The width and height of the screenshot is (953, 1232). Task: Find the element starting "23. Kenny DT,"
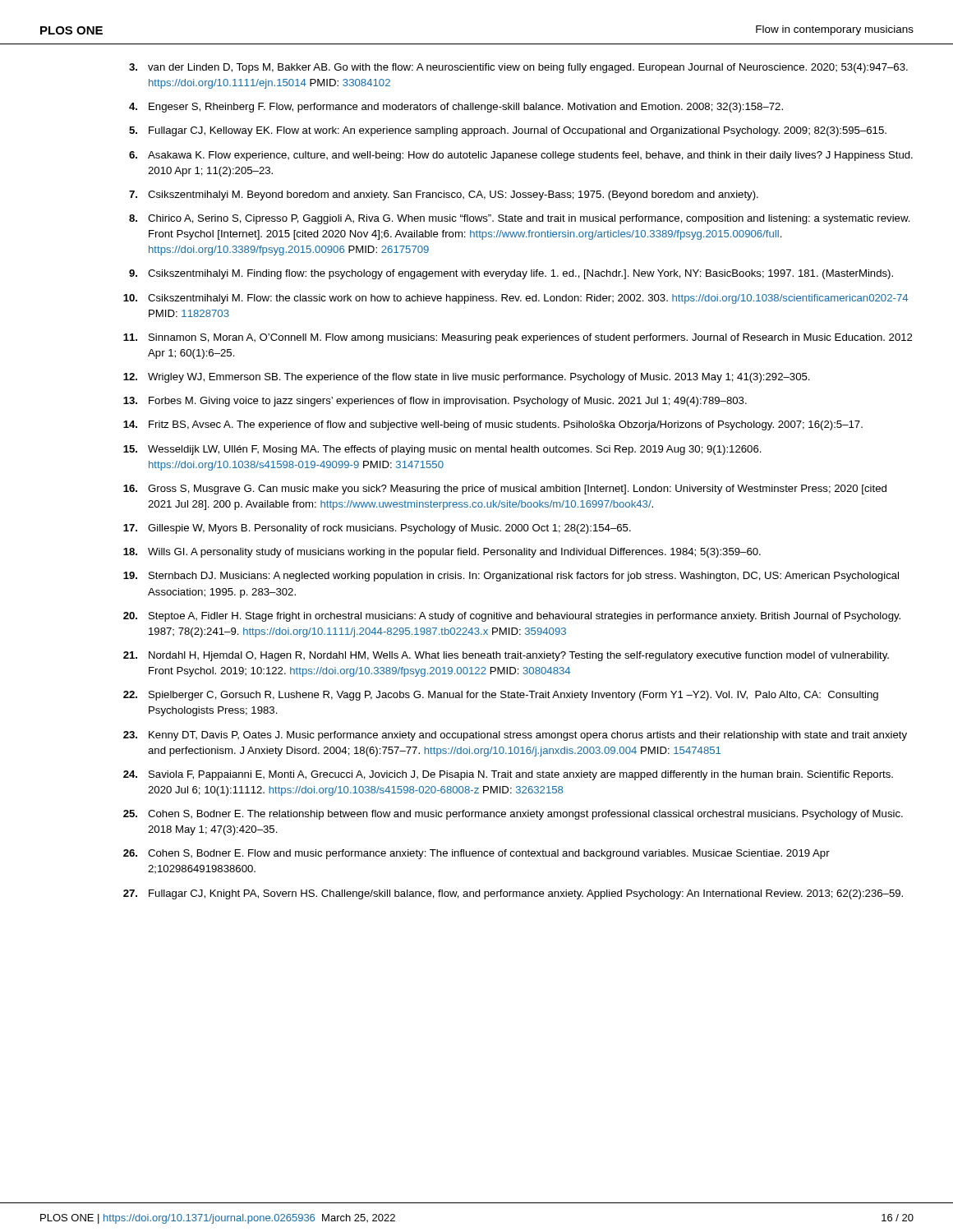click(504, 742)
